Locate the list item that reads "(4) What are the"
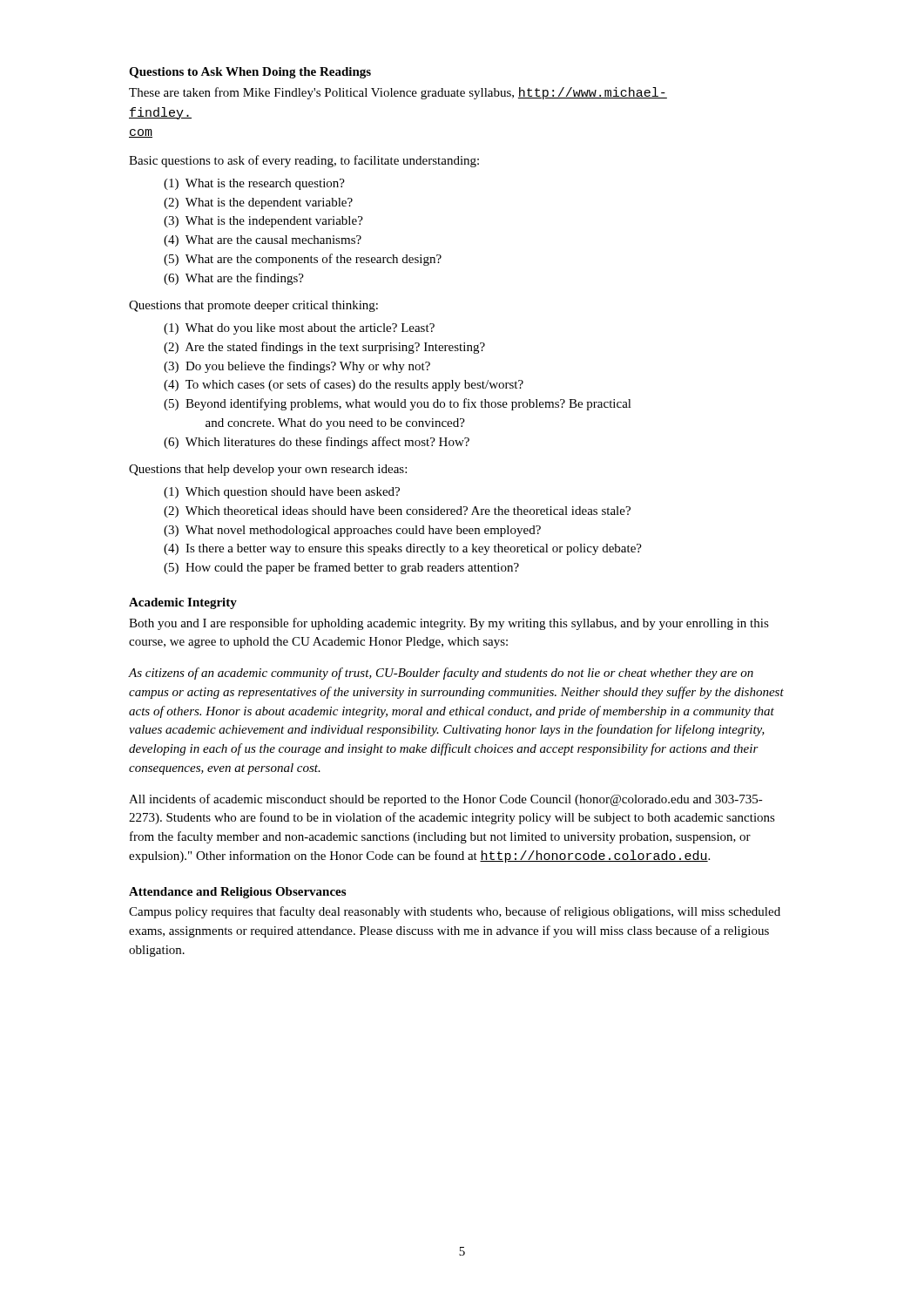924x1307 pixels. pos(263,240)
